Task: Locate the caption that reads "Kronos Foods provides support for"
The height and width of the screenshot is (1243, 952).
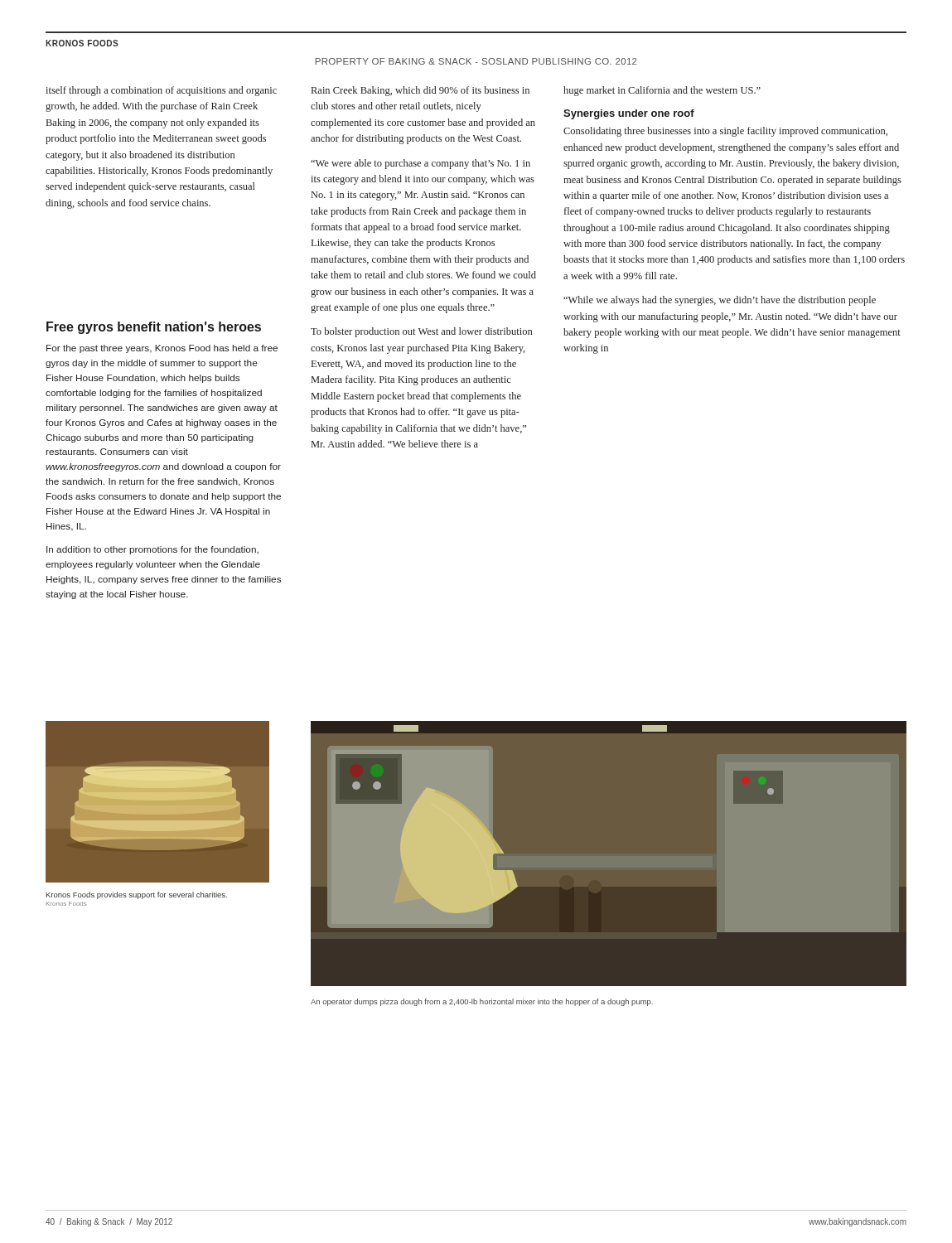Action: pyautogui.click(x=166, y=899)
